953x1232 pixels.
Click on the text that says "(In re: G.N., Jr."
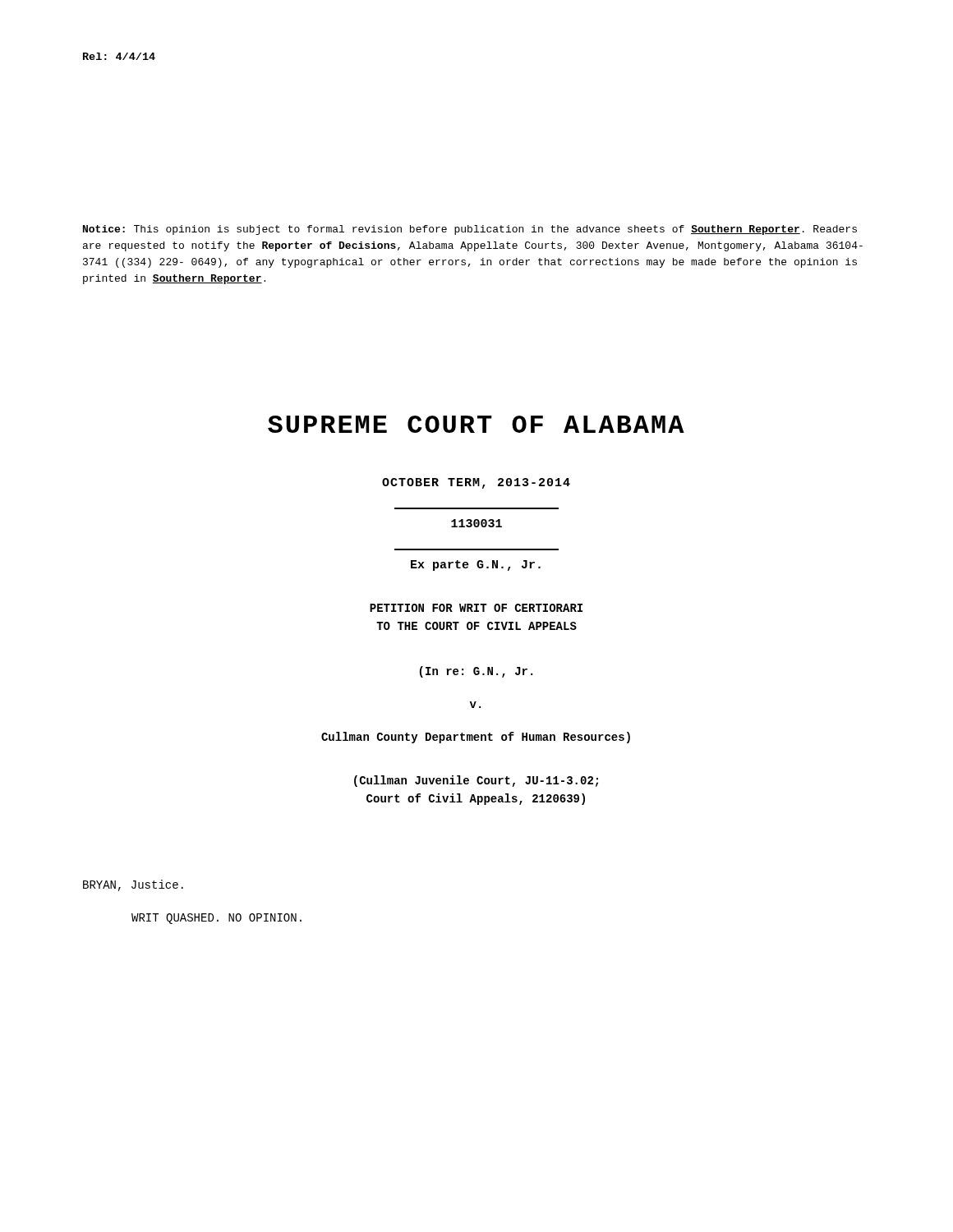(x=476, y=672)
